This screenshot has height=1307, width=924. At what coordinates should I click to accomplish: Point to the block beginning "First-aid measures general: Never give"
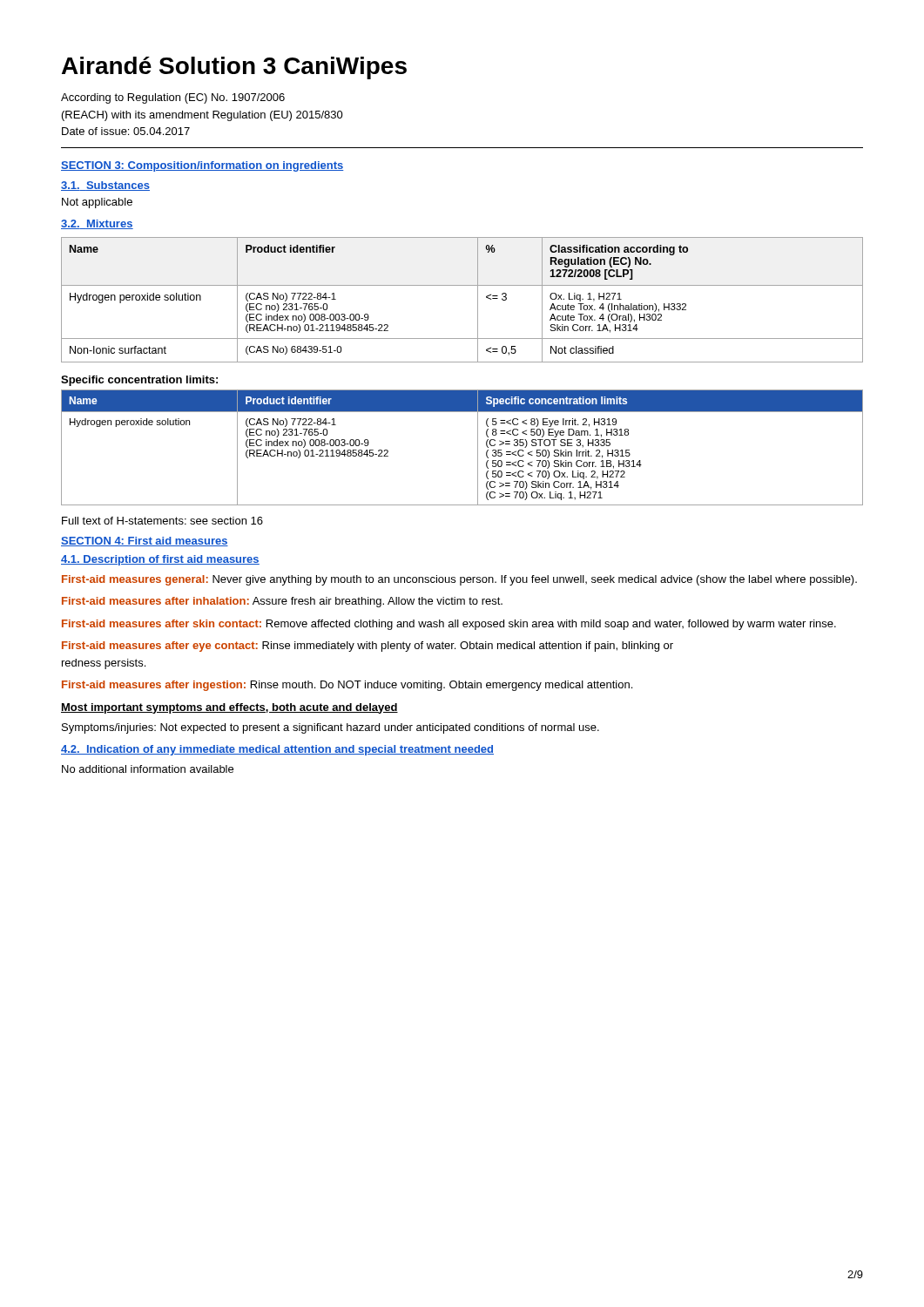point(459,579)
